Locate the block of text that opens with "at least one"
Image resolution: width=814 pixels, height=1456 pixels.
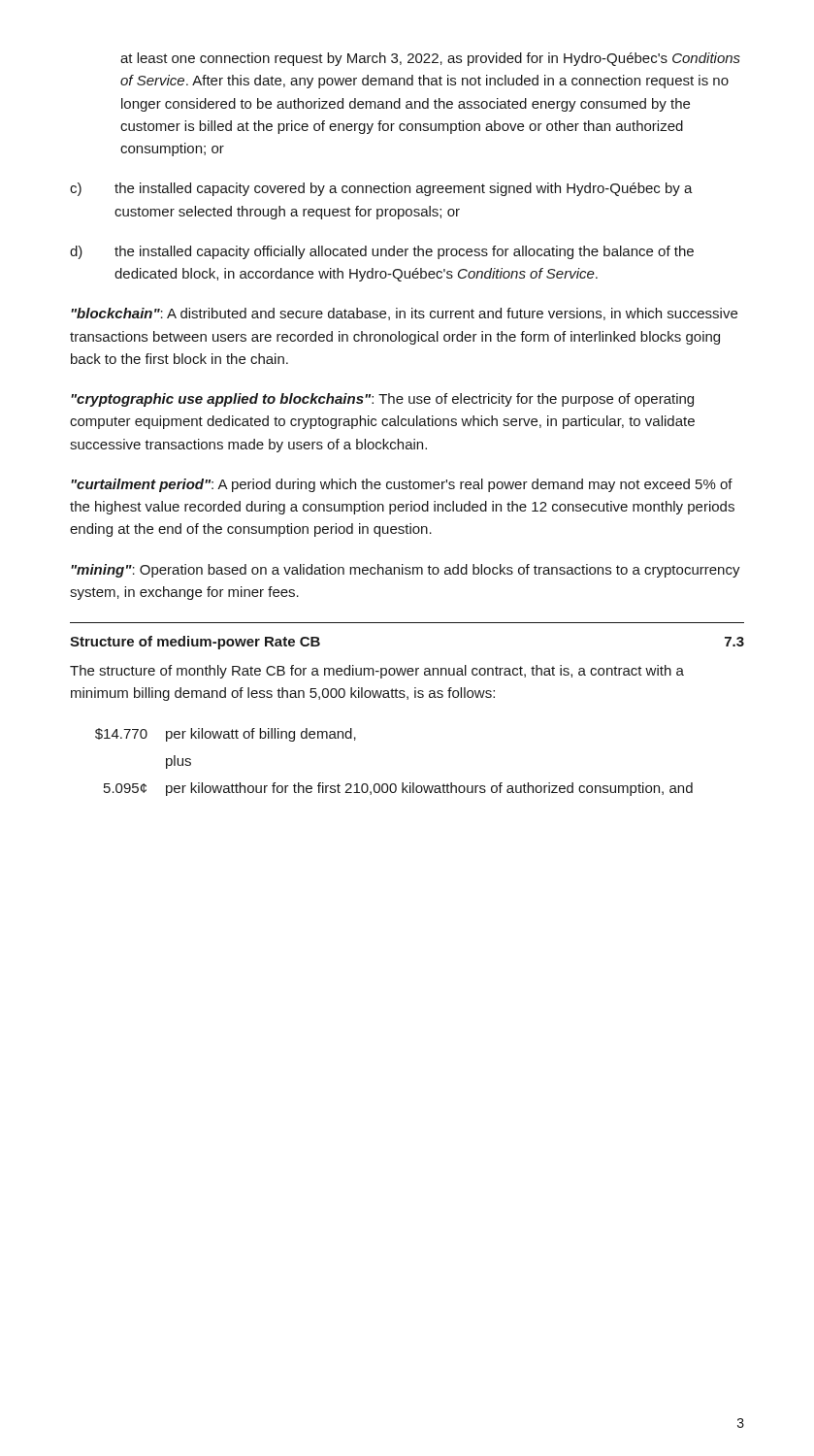(x=430, y=103)
